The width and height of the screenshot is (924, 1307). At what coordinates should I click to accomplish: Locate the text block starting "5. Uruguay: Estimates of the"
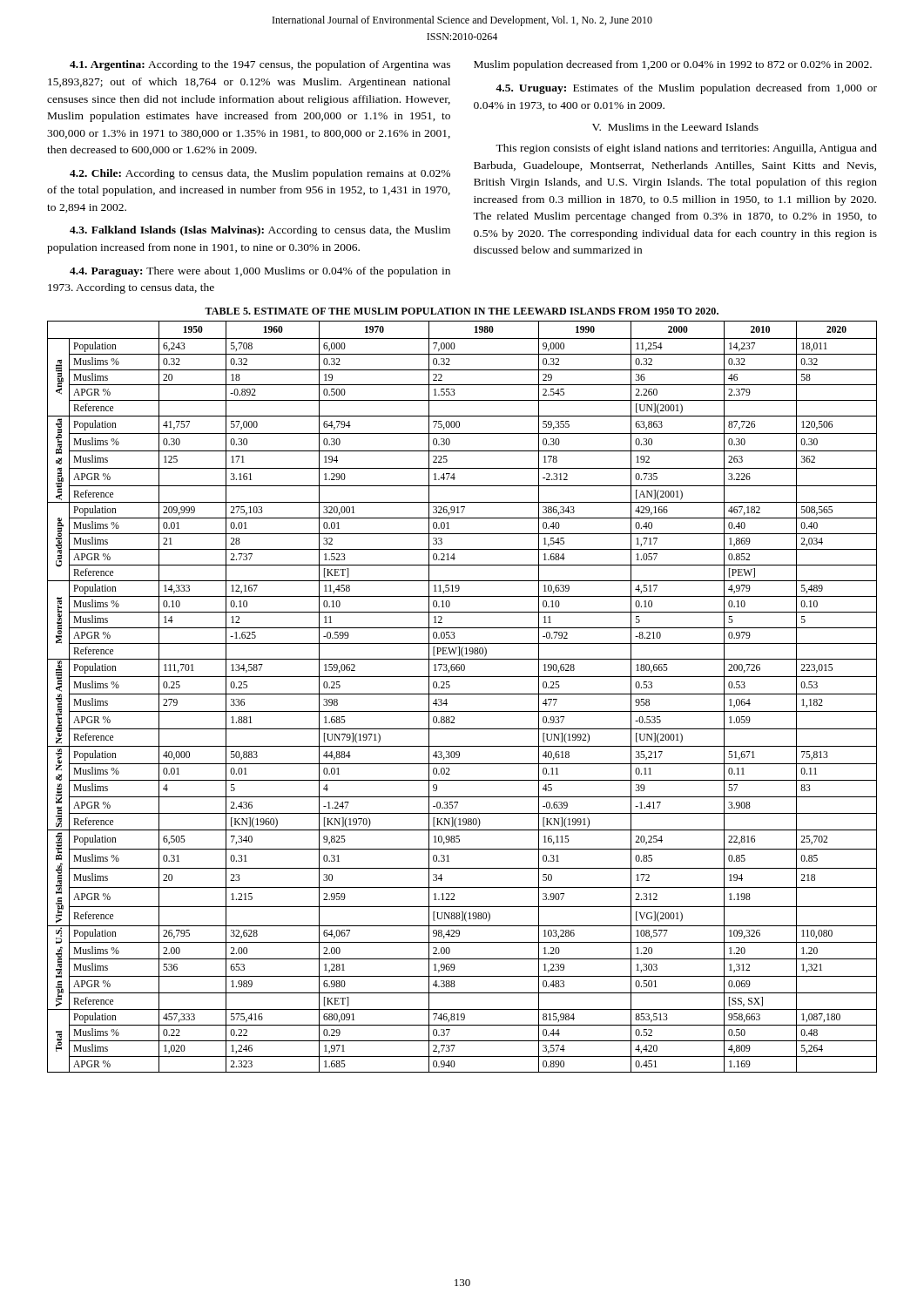[675, 96]
